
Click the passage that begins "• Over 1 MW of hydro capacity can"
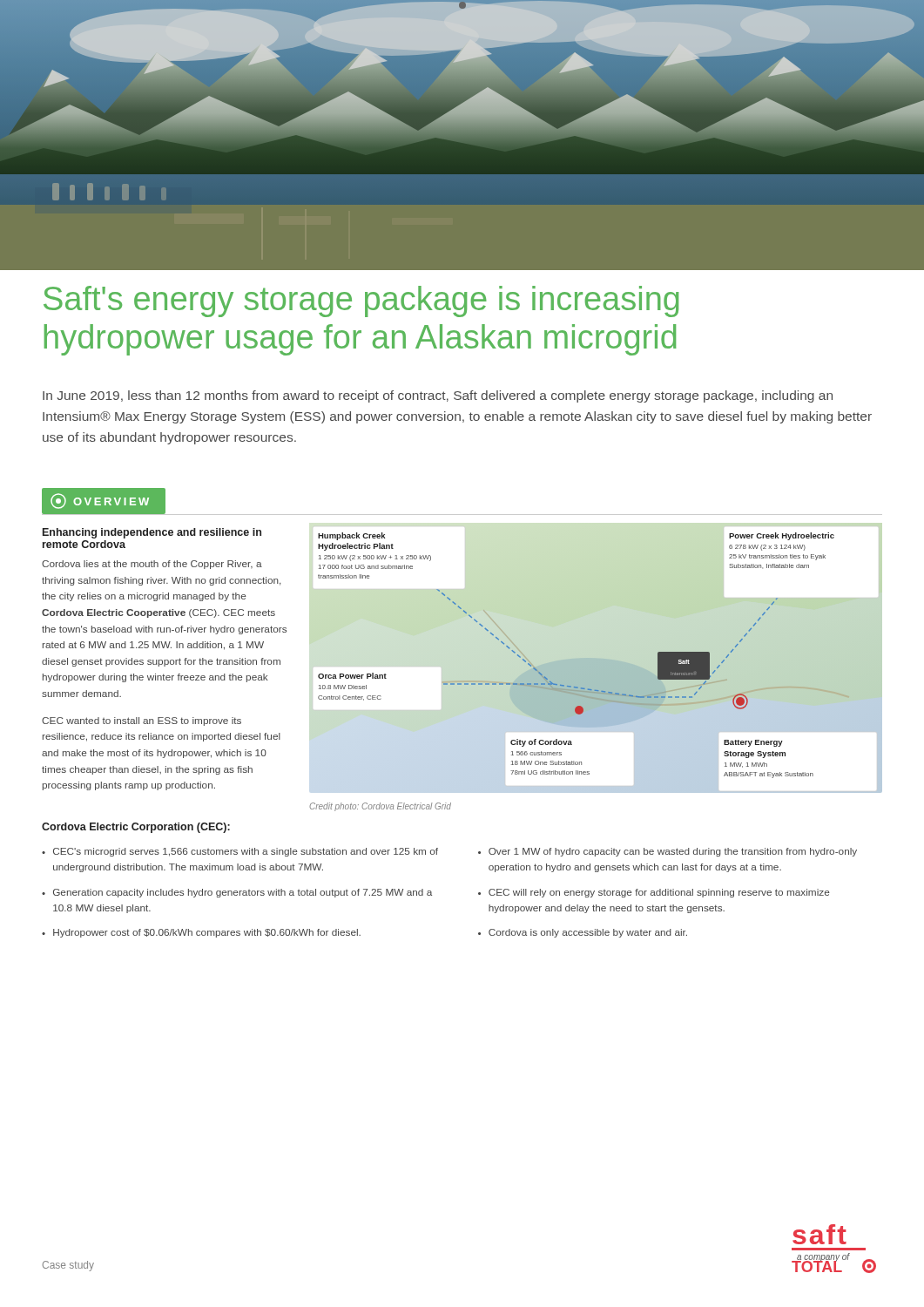click(680, 859)
